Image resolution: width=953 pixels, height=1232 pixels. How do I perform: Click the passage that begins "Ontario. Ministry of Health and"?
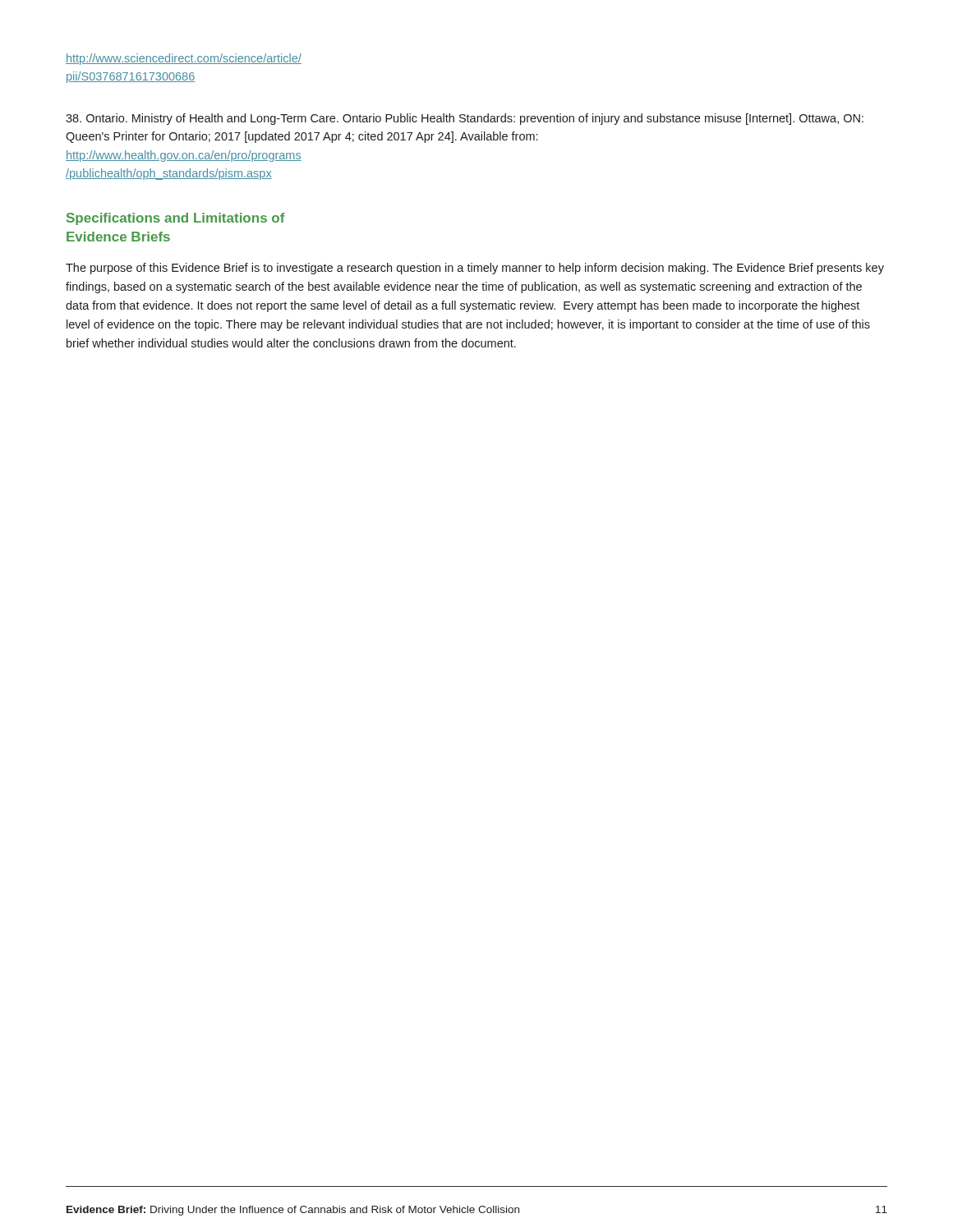[465, 146]
